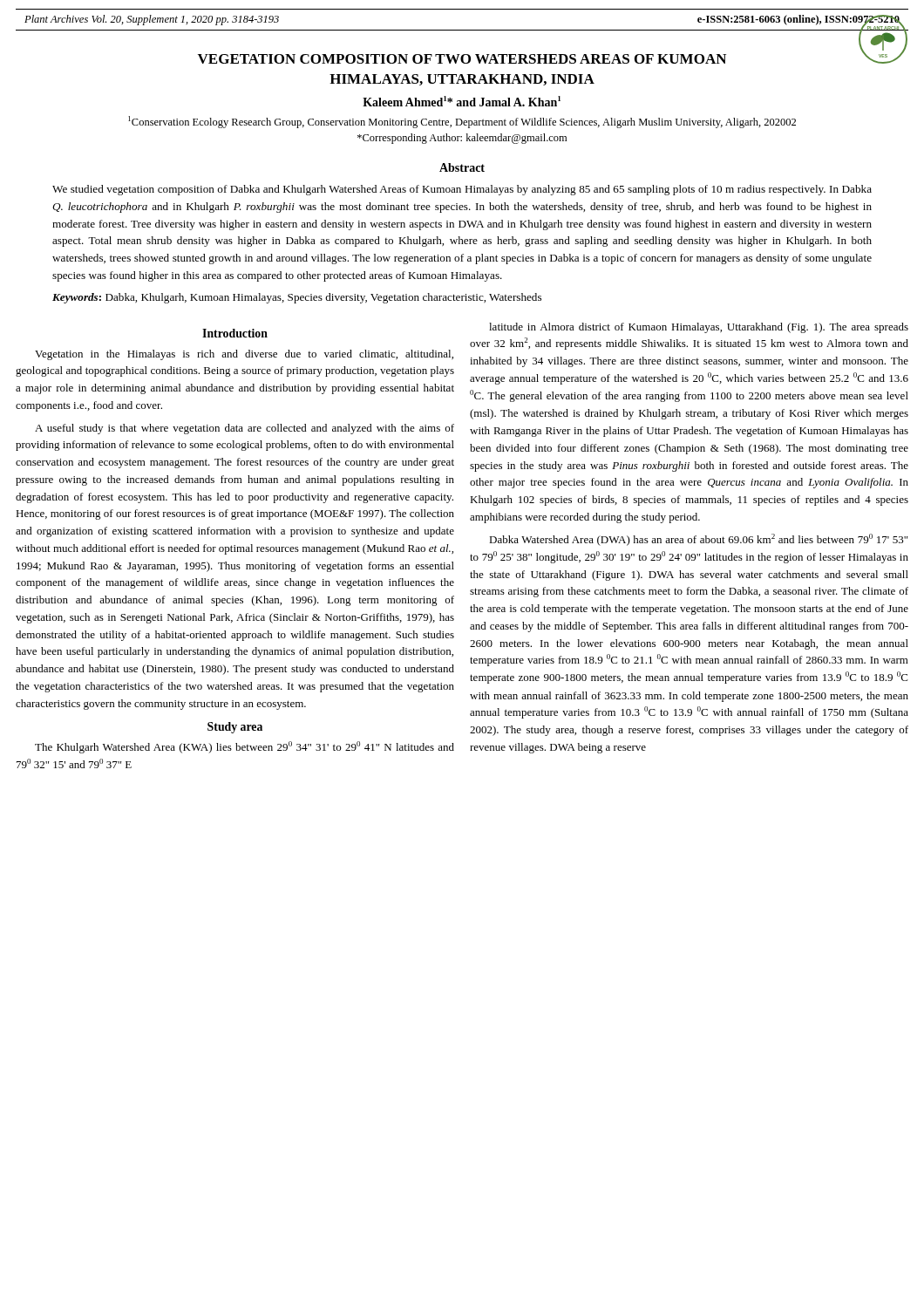Navigate to the region starting "Keywords: Dabka, Khulgarh, Kumoan Himalayas, Species diversity,"

click(x=297, y=297)
